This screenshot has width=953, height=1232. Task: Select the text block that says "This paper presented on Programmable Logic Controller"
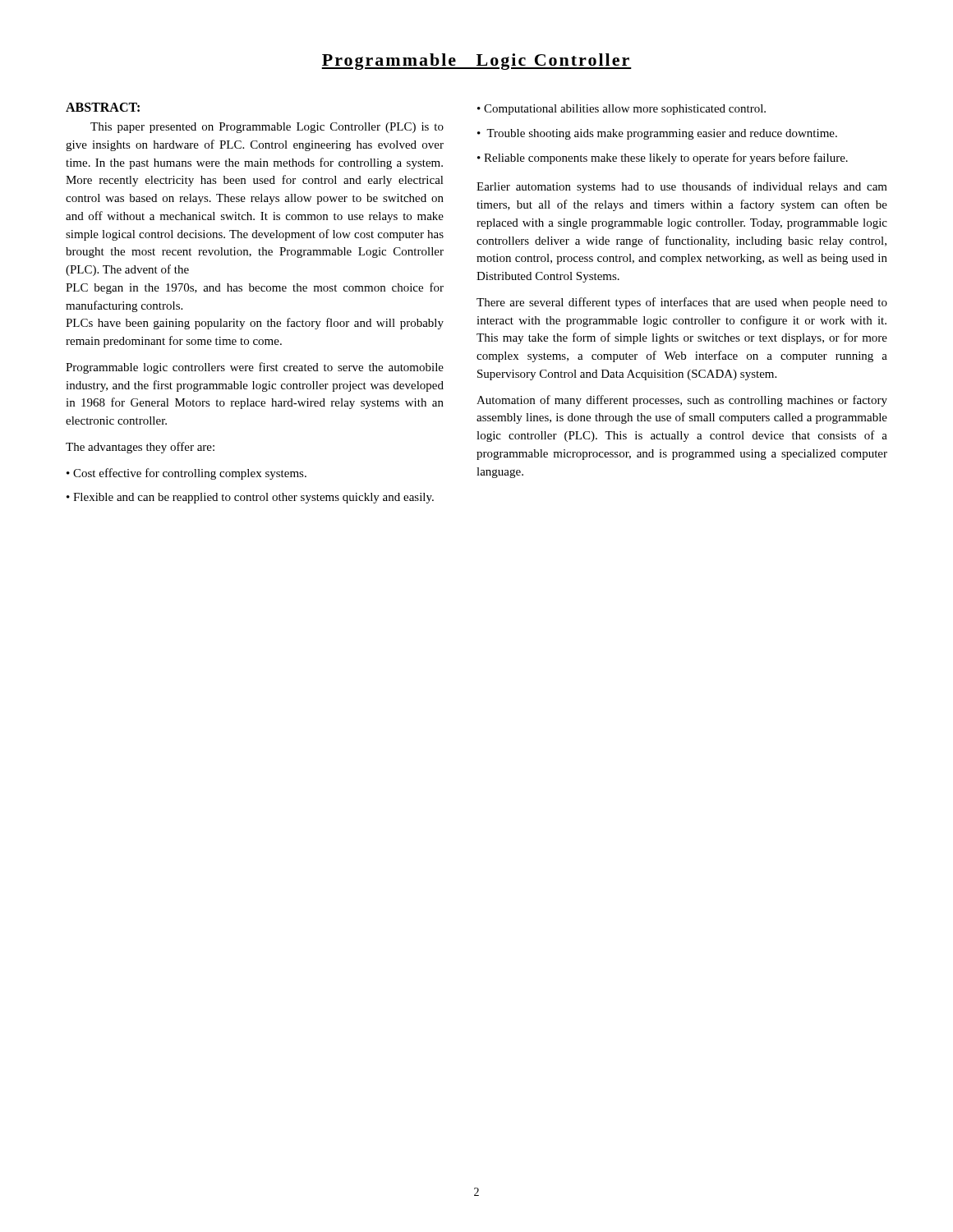point(255,234)
